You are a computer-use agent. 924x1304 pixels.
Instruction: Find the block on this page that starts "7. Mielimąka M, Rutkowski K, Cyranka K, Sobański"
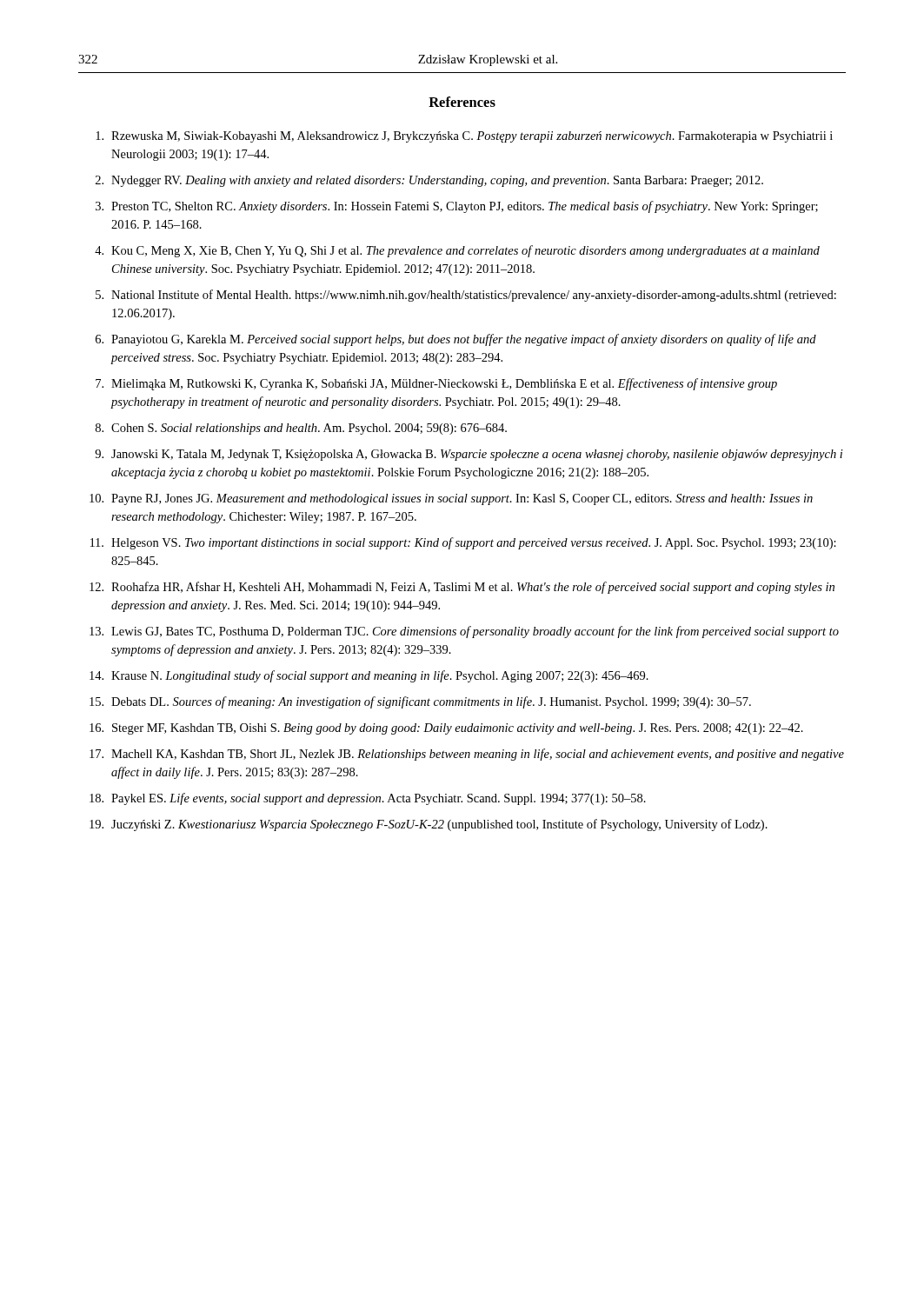[x=462, y=393]
